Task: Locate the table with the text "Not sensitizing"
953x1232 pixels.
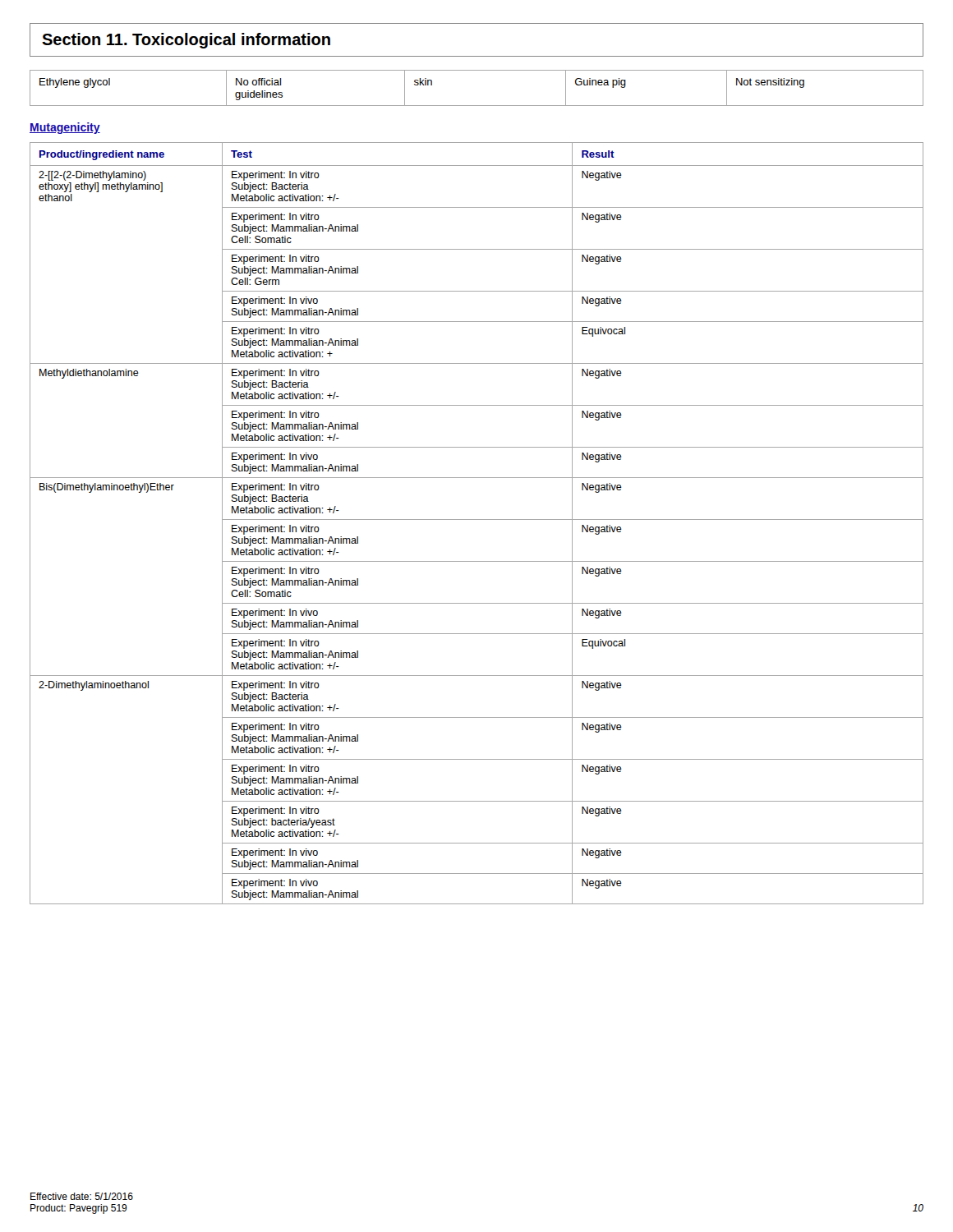Action: [x=476, y=88]
